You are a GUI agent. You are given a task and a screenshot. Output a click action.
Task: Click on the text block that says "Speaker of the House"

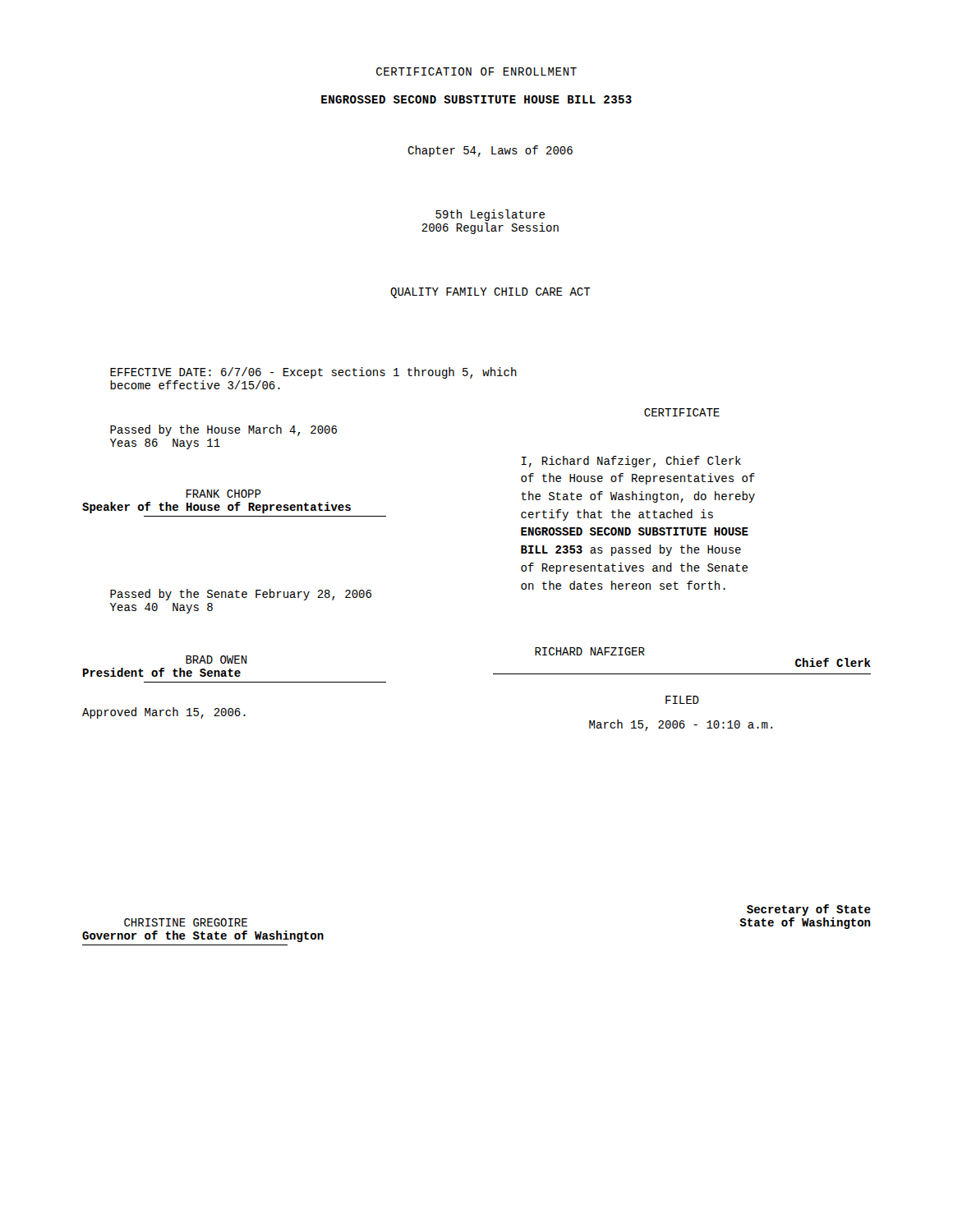click(x=217, y=508)
